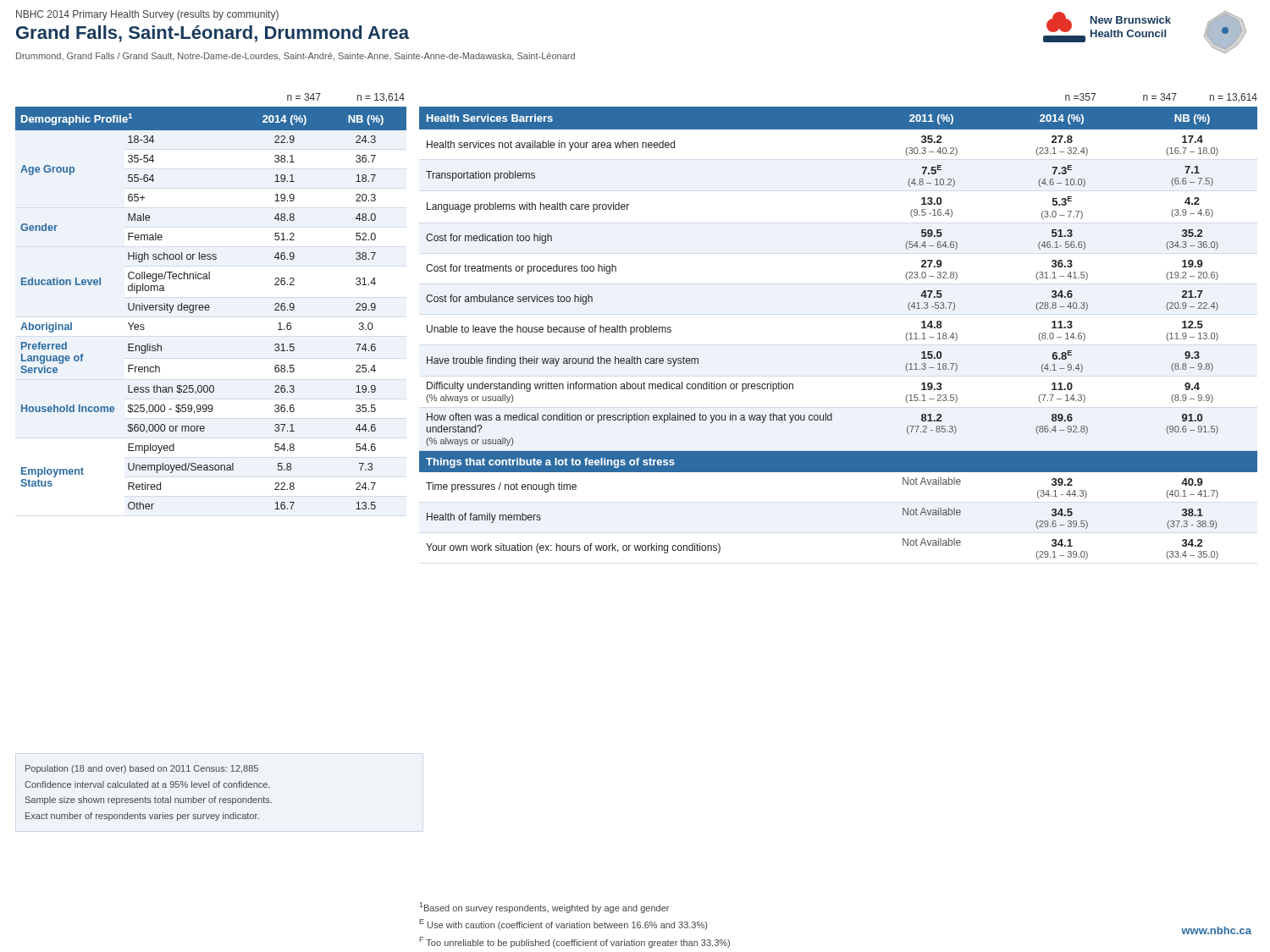This screenshot has width=1270, height=952.
Task: Find the block starting "E Use with"
Action: click(563, 924)
